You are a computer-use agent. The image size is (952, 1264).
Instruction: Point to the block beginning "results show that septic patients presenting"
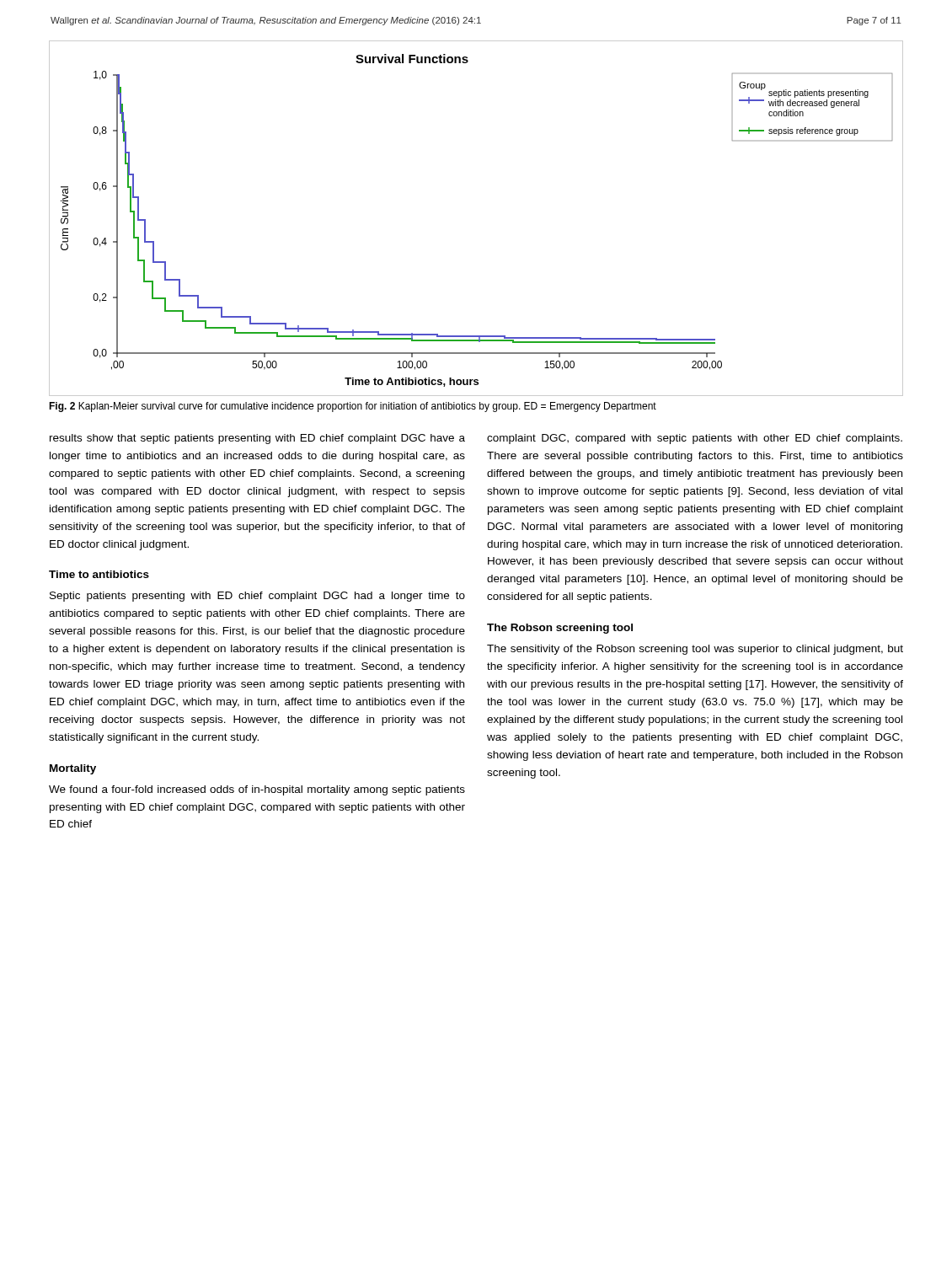257,491
